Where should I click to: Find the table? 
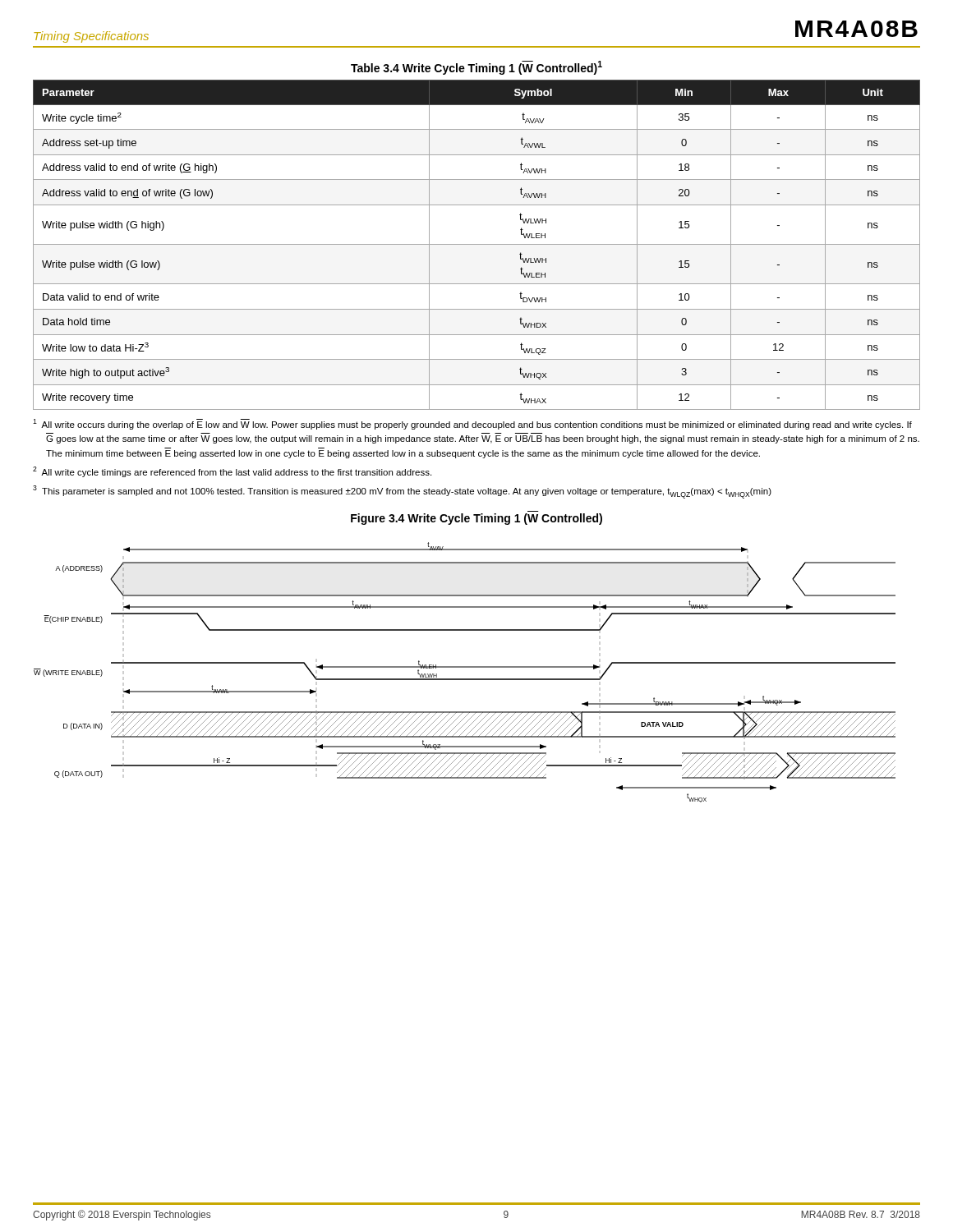point(476,245)
